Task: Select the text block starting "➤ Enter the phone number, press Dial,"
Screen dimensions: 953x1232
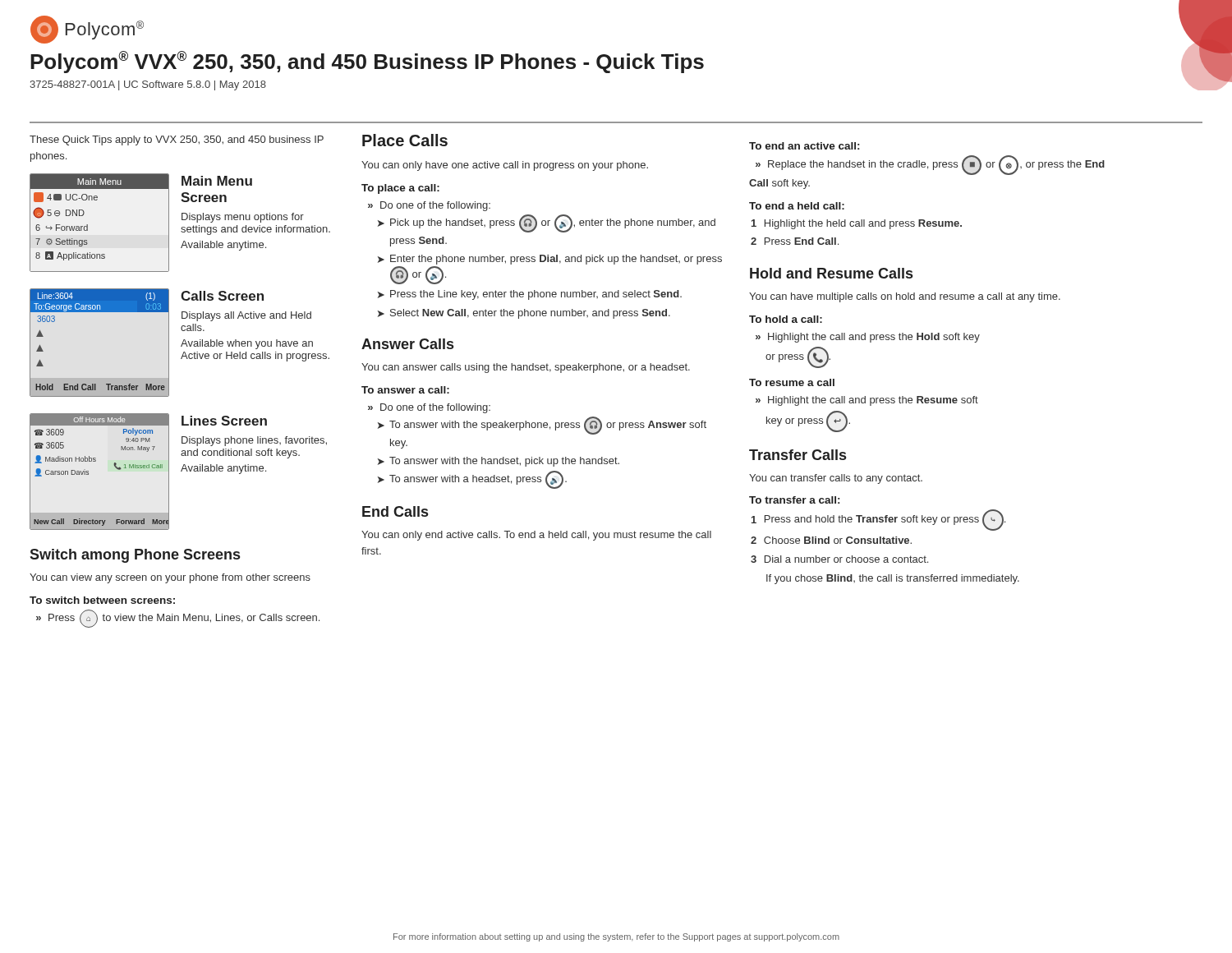Action: (549, 267)
